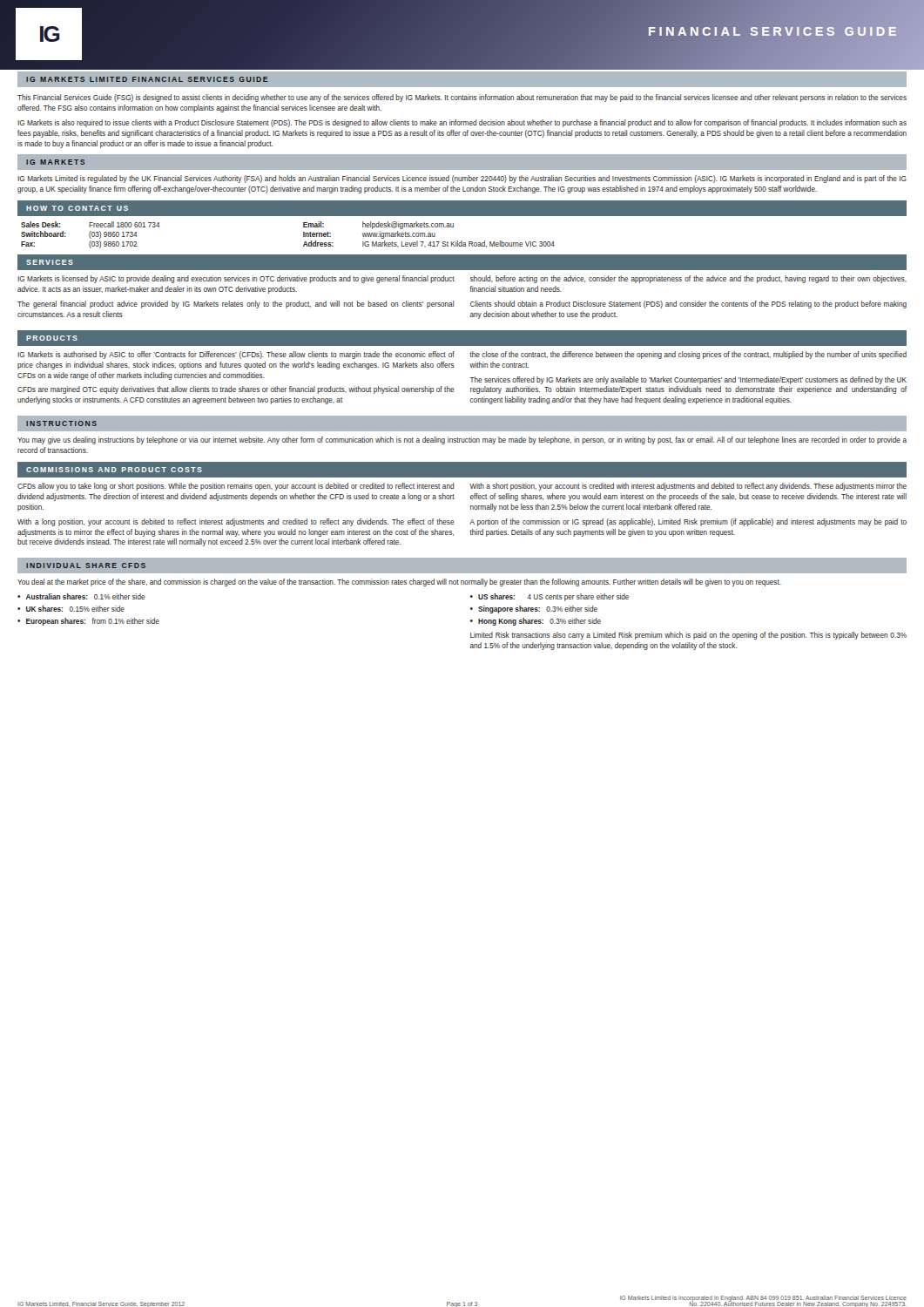Locate the text block that says "The services offered by IG"
Viewport: 924px width, 1307px height.
pyautogui.click(x=688, y=391)
